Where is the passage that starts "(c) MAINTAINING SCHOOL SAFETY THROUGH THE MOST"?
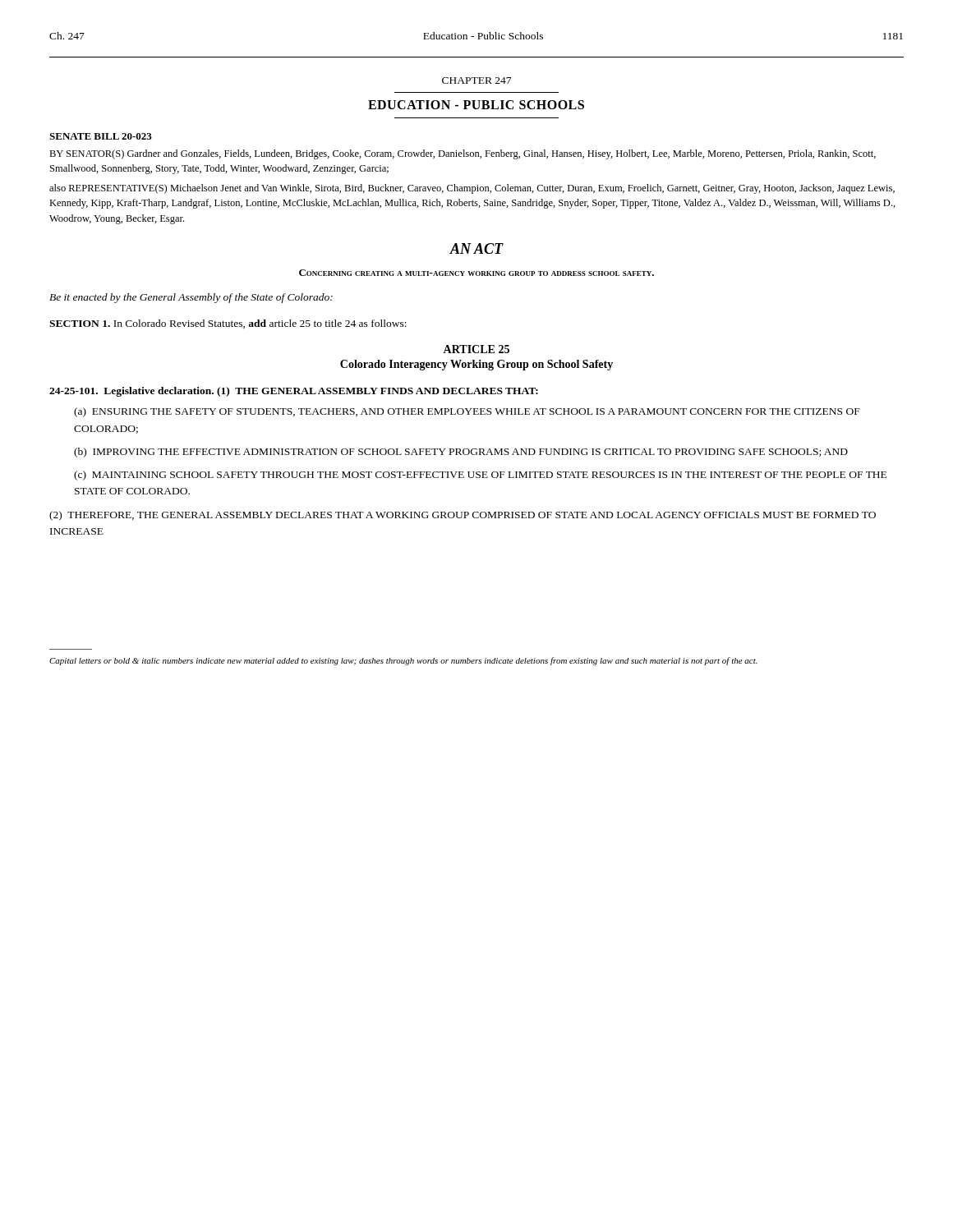This screenshot has height=1232, width=953. click(481, 483)
